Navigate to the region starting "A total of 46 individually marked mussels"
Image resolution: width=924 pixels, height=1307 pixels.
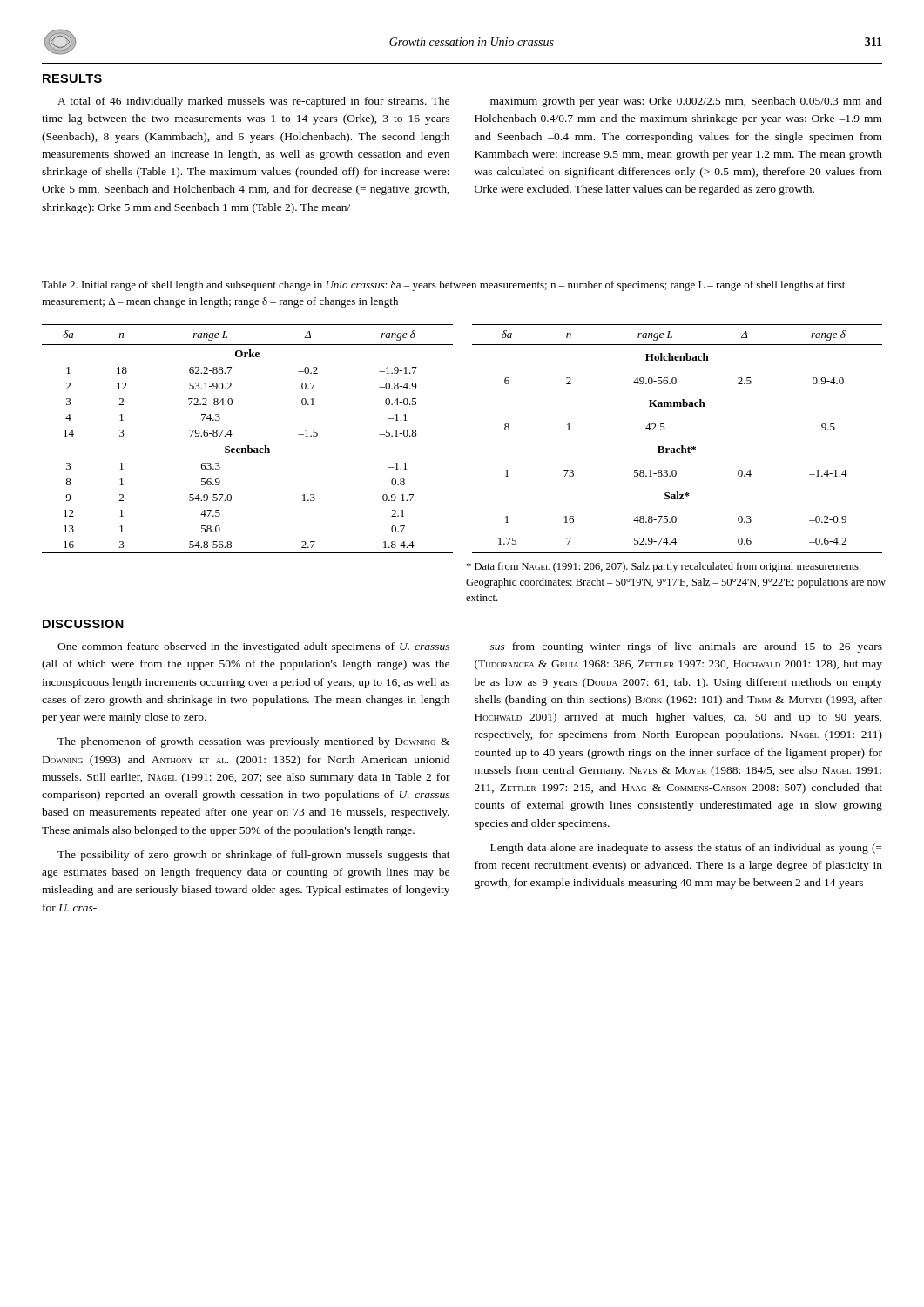[x=246, y=154]
